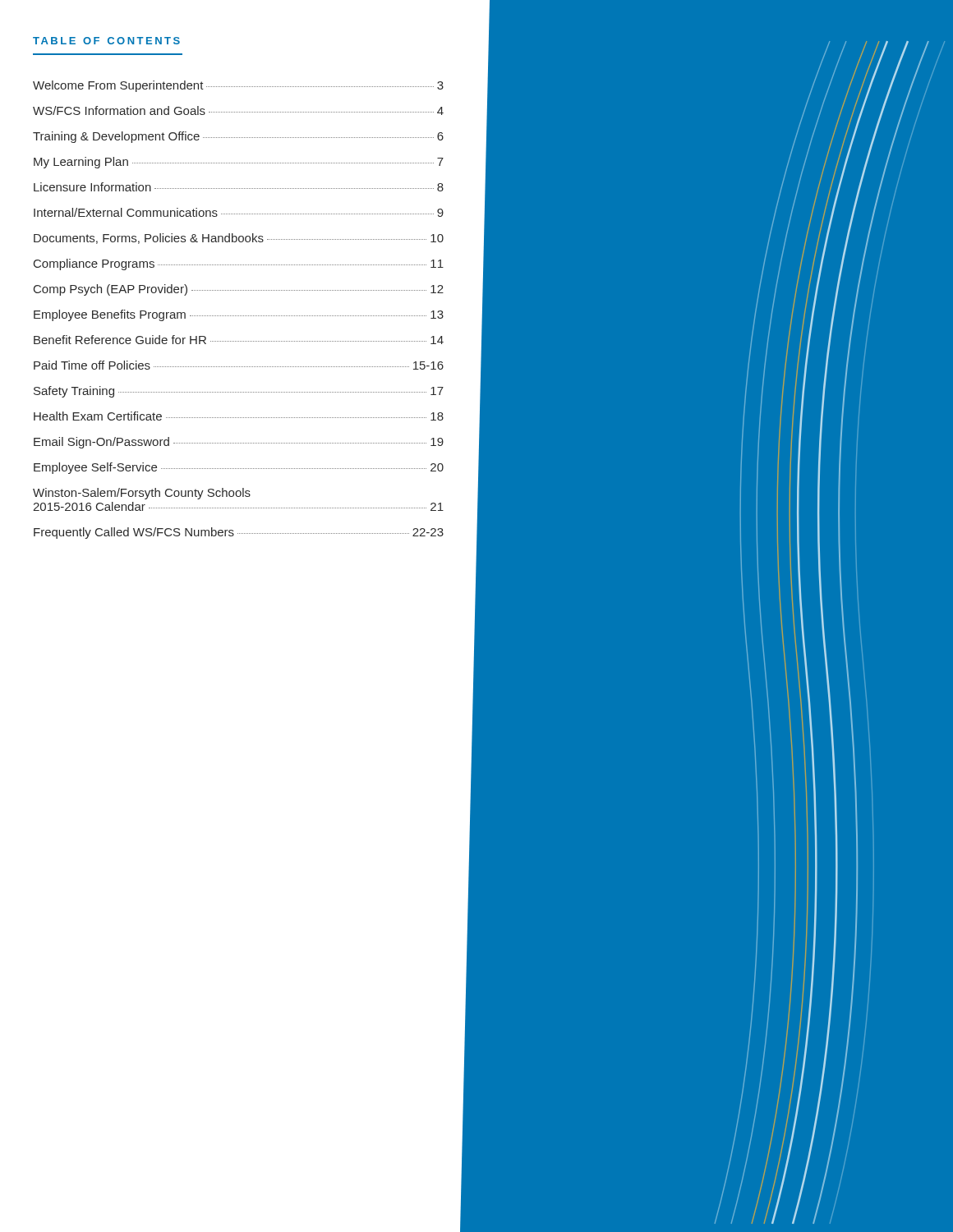
Task: Find the list item containing "Compliance Programs 11"
Action: point(238,263)
